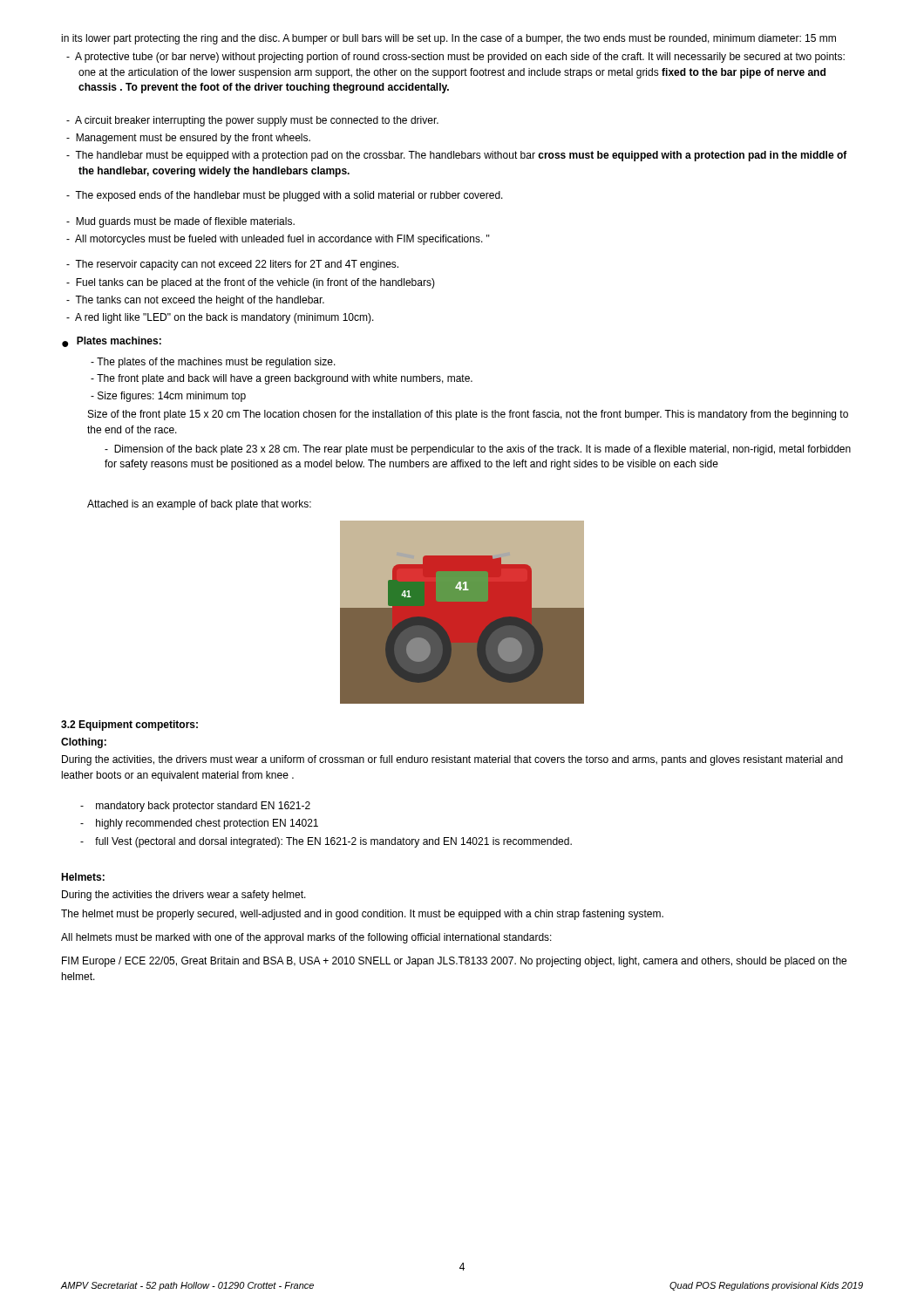Locate the list item that reads "Management must be"
The height and width of the screenshot is (1308, 924).
click(x=189, y=138)
